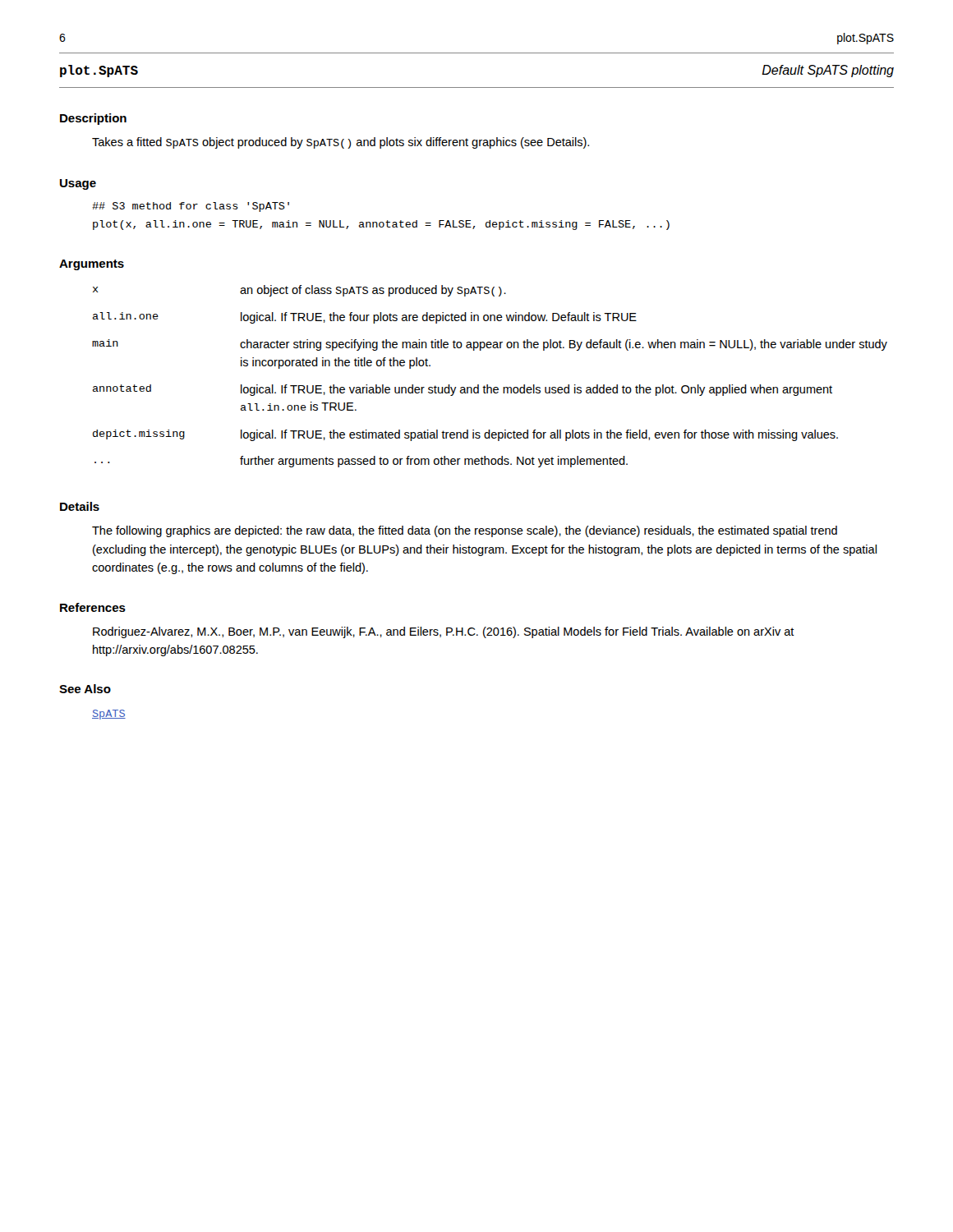The image size is (953, 1232).
Task: Click on the text block that says "Rodriguez-Alvarez, M.X., Boer, M.P., van"
Action: pos(443,640)
